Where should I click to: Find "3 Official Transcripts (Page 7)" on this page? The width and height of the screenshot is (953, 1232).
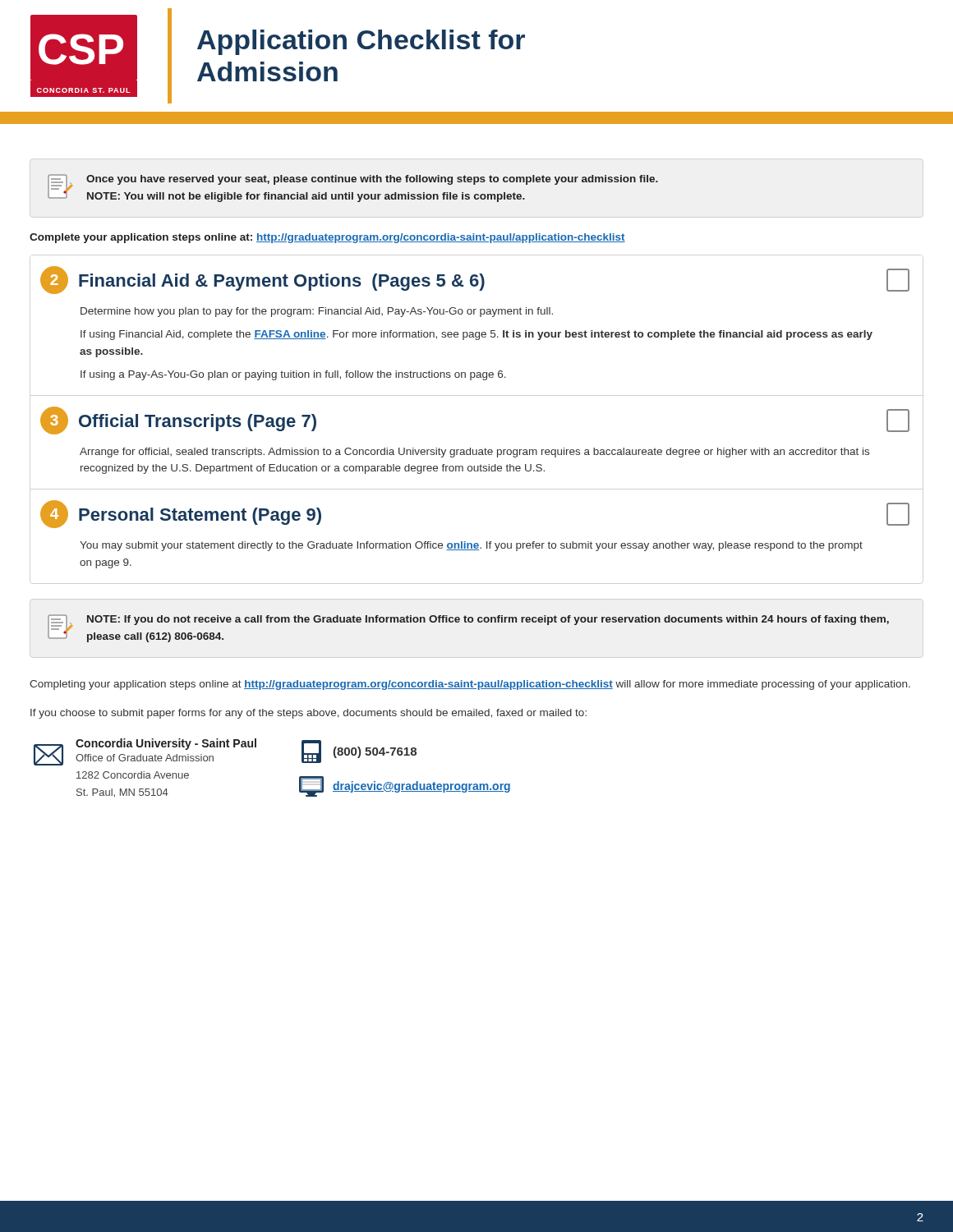click(x=151, y=420)
